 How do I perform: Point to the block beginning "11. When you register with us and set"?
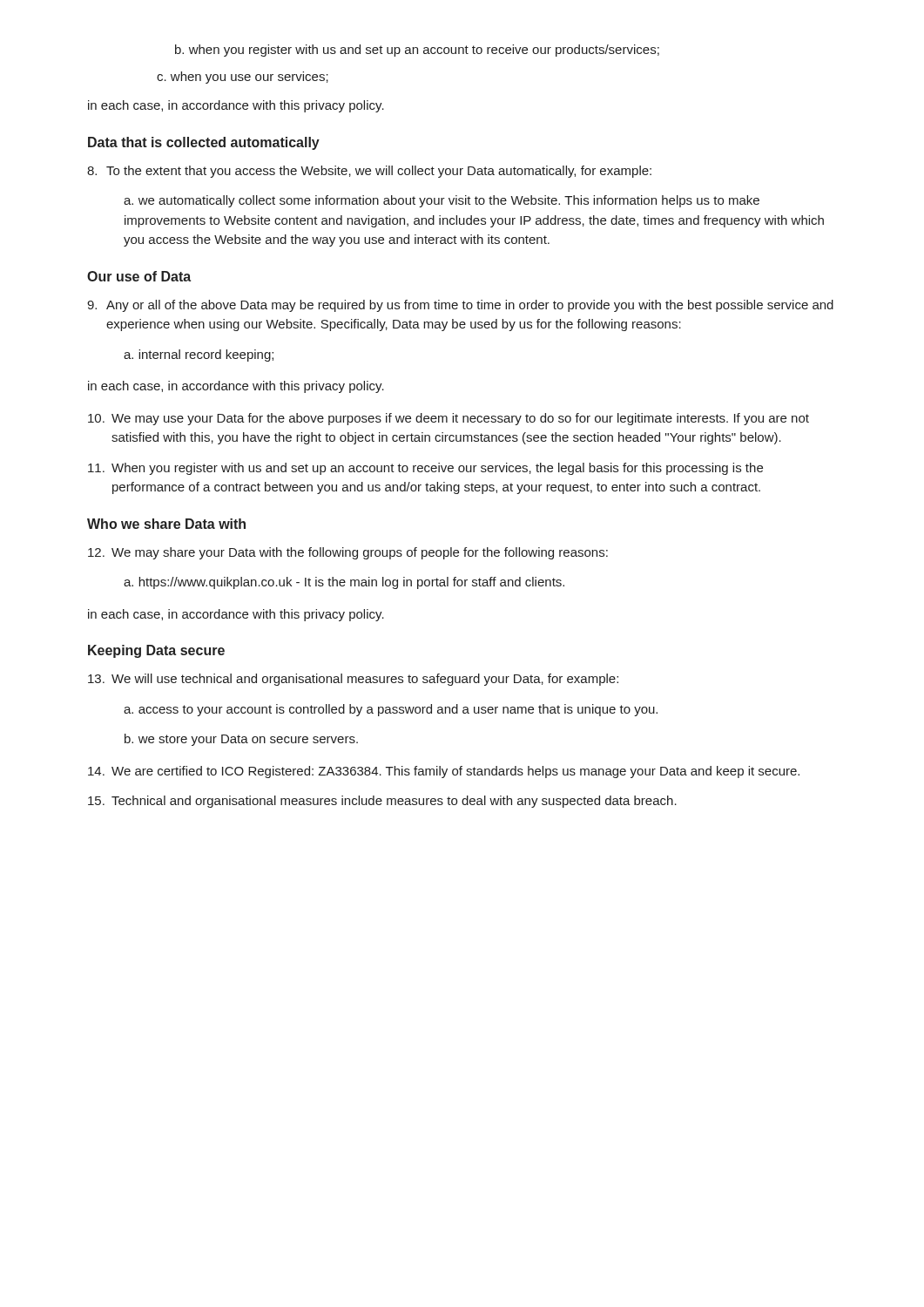click(x=462, y=477)
